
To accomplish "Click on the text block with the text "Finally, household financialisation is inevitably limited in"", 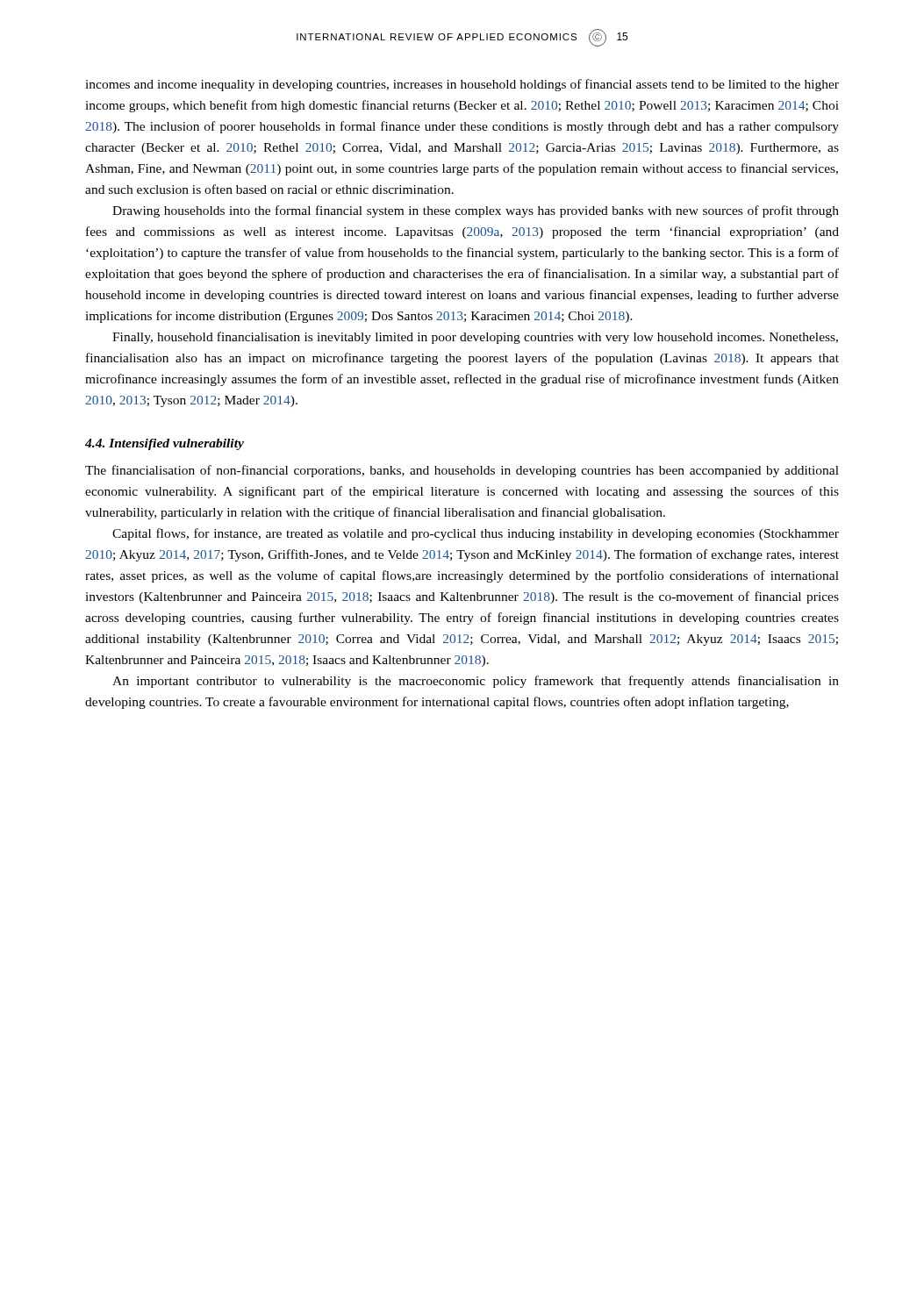I will coord(462,369).
